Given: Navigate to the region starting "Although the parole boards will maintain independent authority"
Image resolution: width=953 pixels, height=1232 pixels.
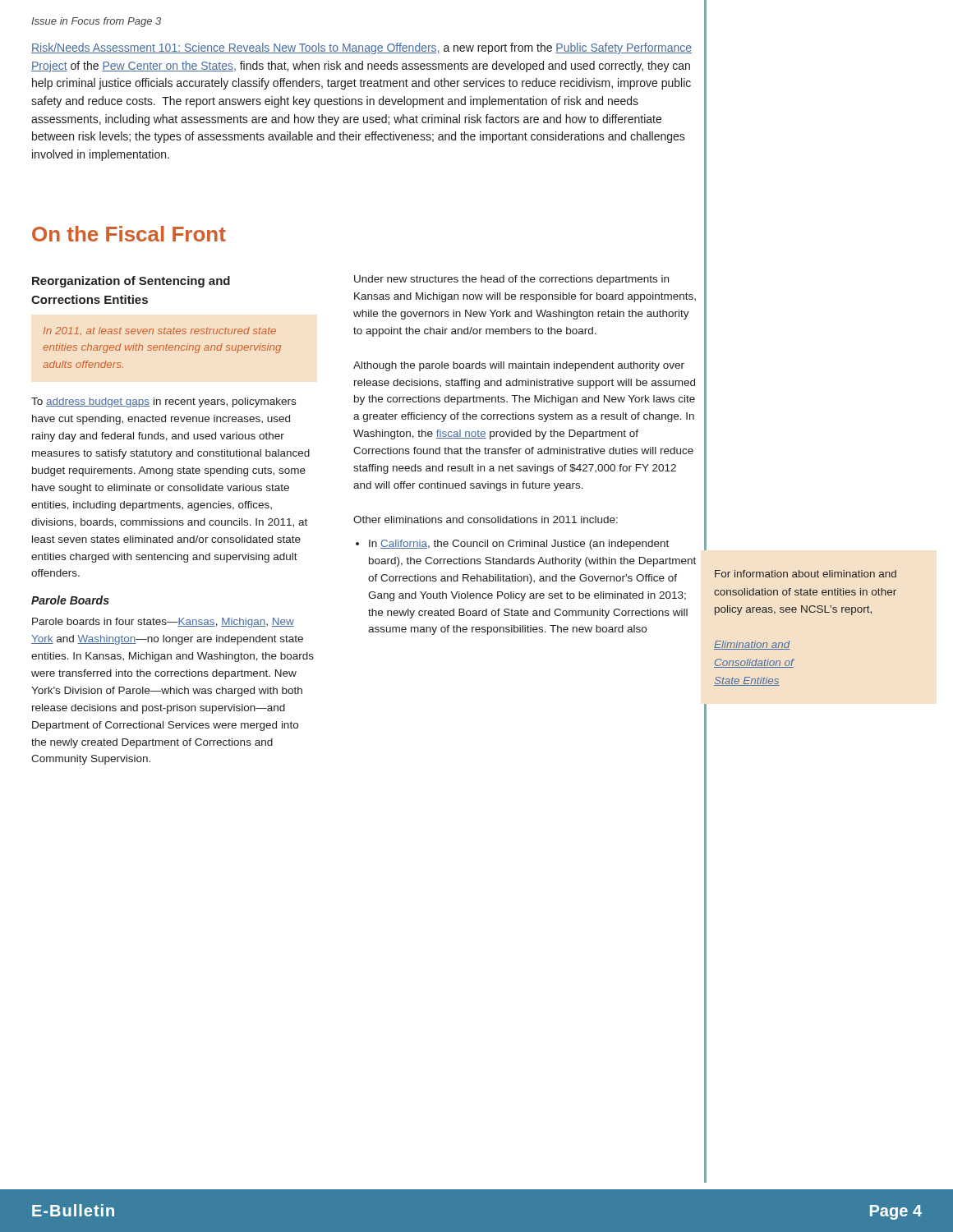Looking at the screenshot, I should pyautogui.click(x=525, y=425).
